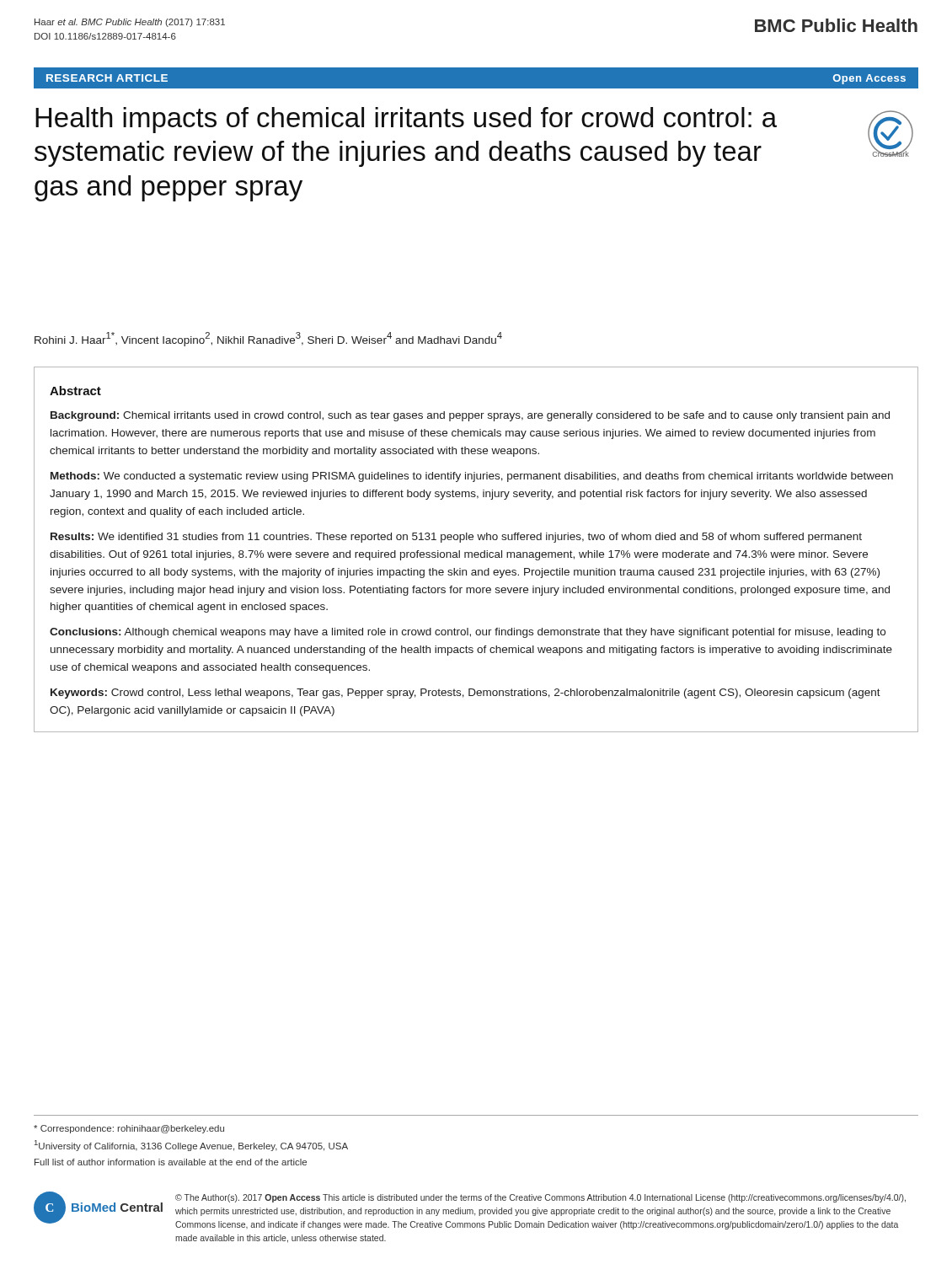Point to the block beginning "Rohini J. Haar1*, Vincent Iacopino2, Nikhil Ranadive3, Sheri"

point(268,338)
